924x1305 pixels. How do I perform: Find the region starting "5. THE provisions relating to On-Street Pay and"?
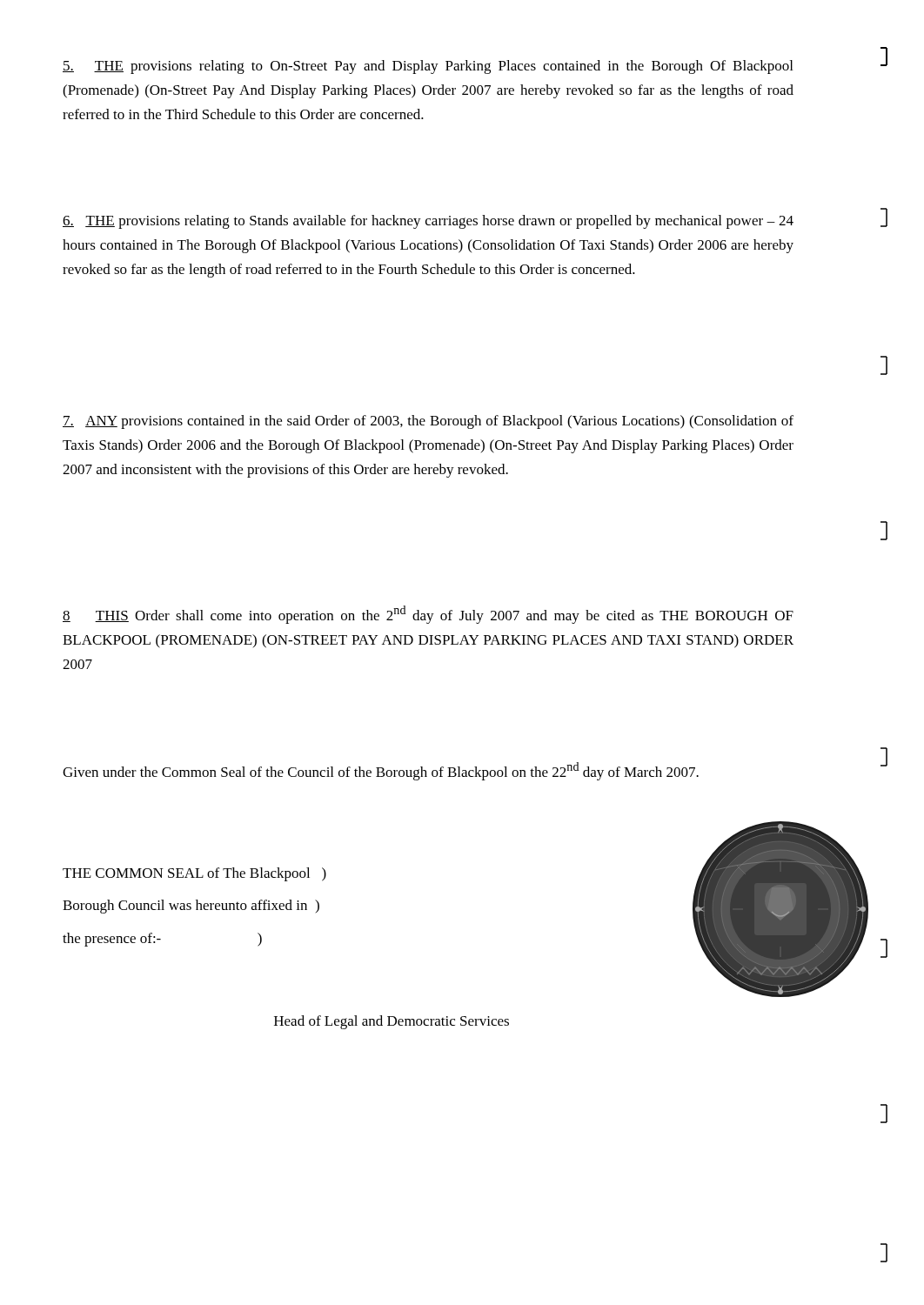point(428,90)
